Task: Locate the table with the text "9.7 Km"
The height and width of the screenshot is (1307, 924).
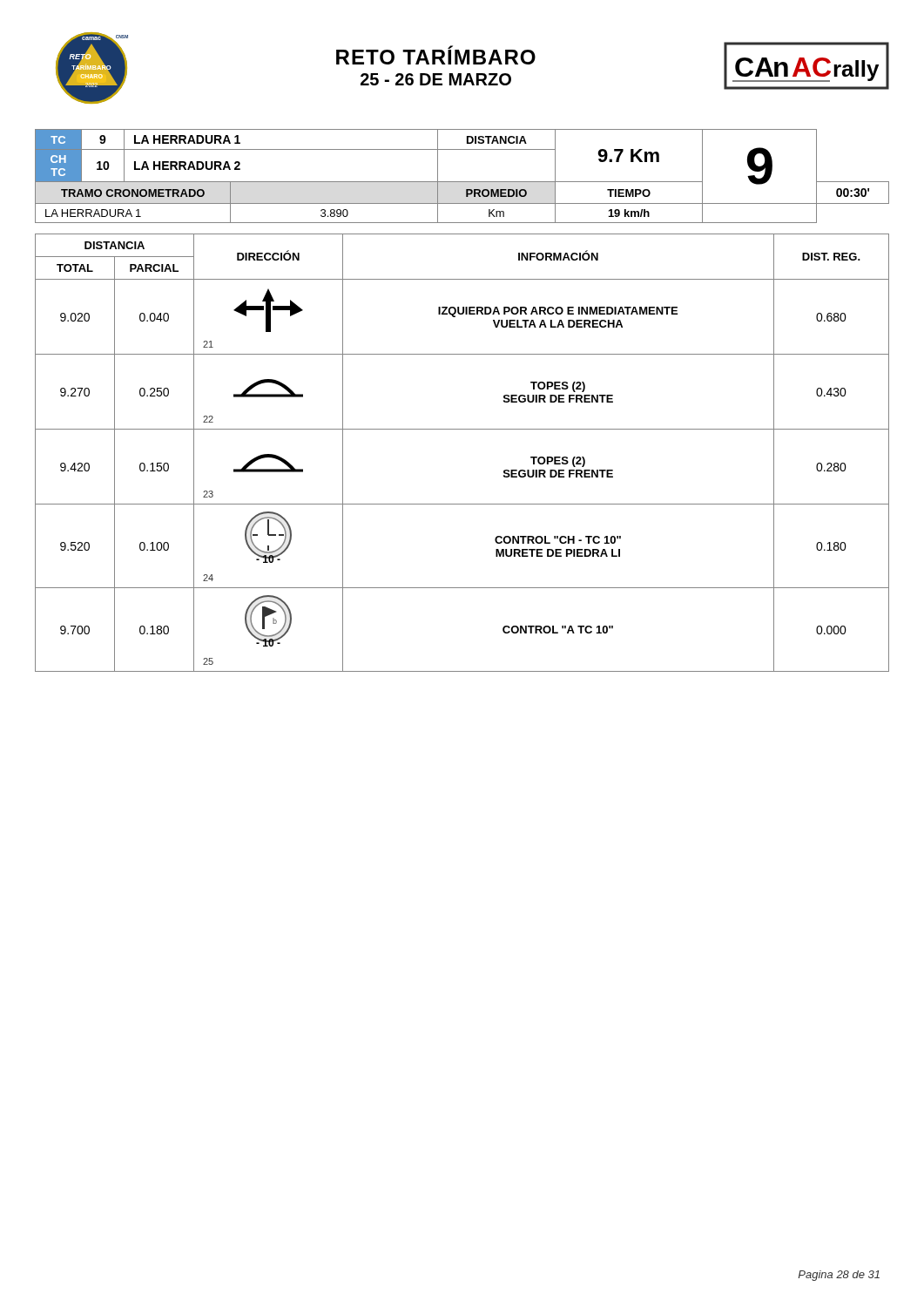Action: pos(462,176)
